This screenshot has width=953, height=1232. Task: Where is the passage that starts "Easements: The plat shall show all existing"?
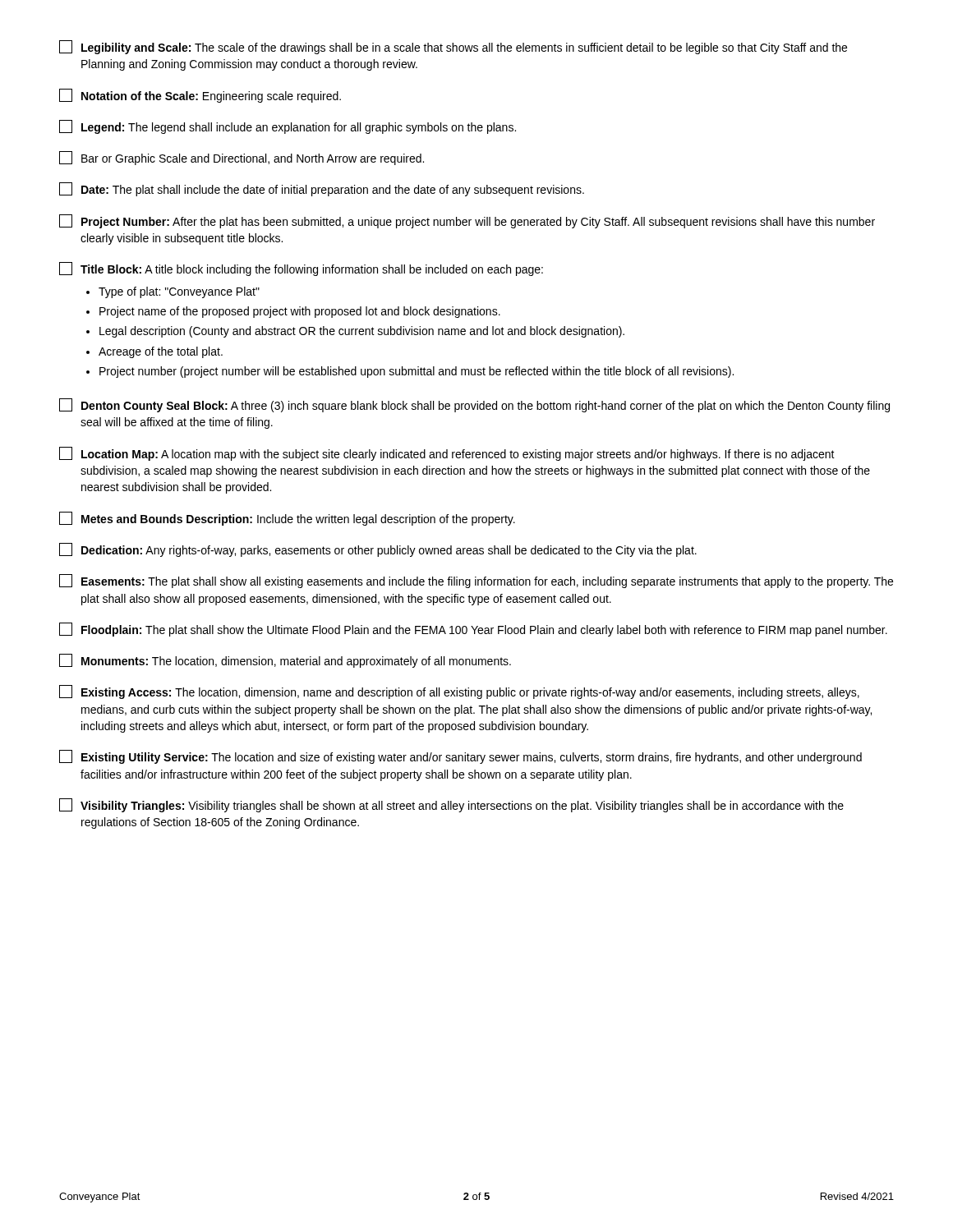(476, 590)
